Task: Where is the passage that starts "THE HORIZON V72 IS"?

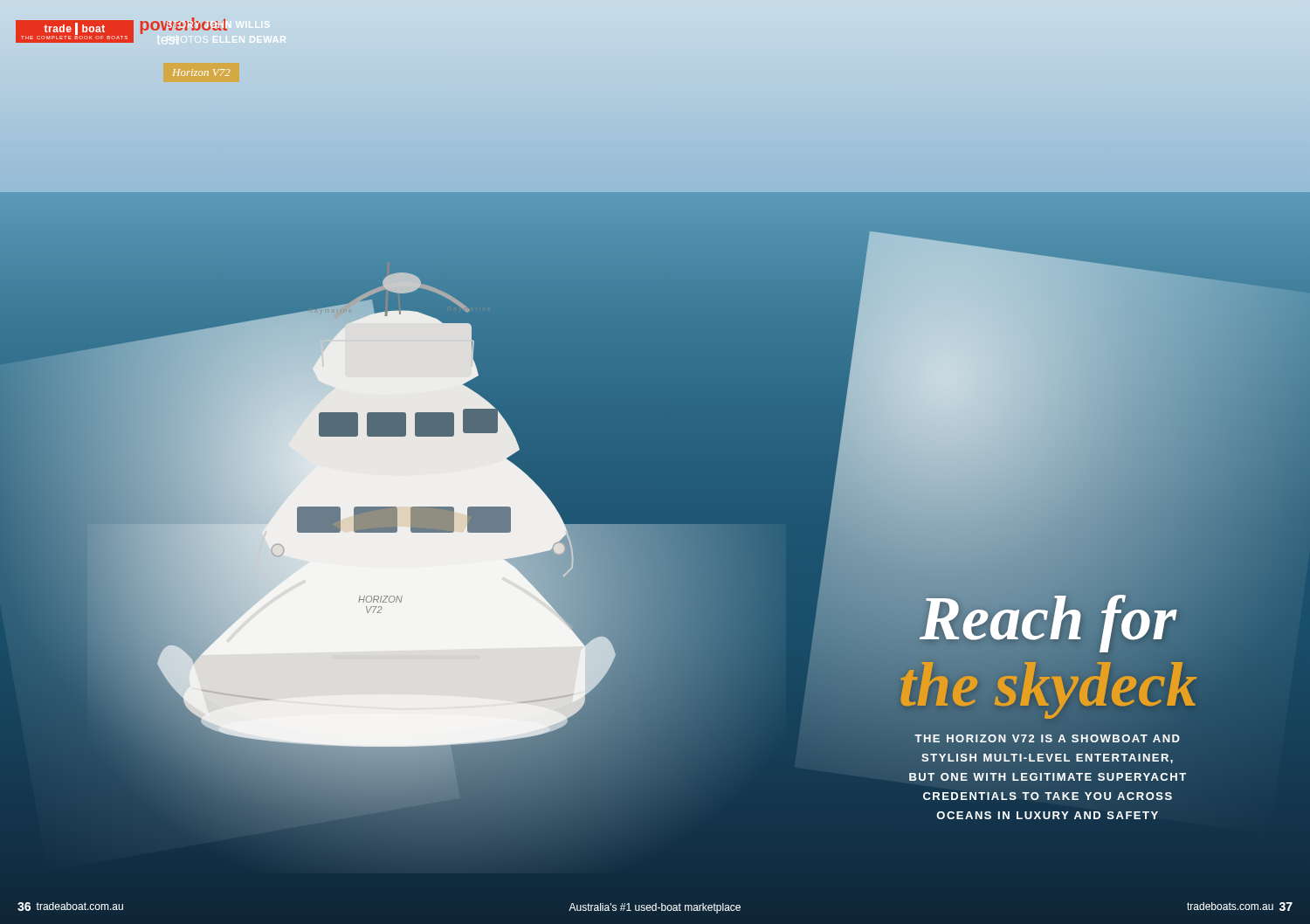Action: coord(1048,777)
